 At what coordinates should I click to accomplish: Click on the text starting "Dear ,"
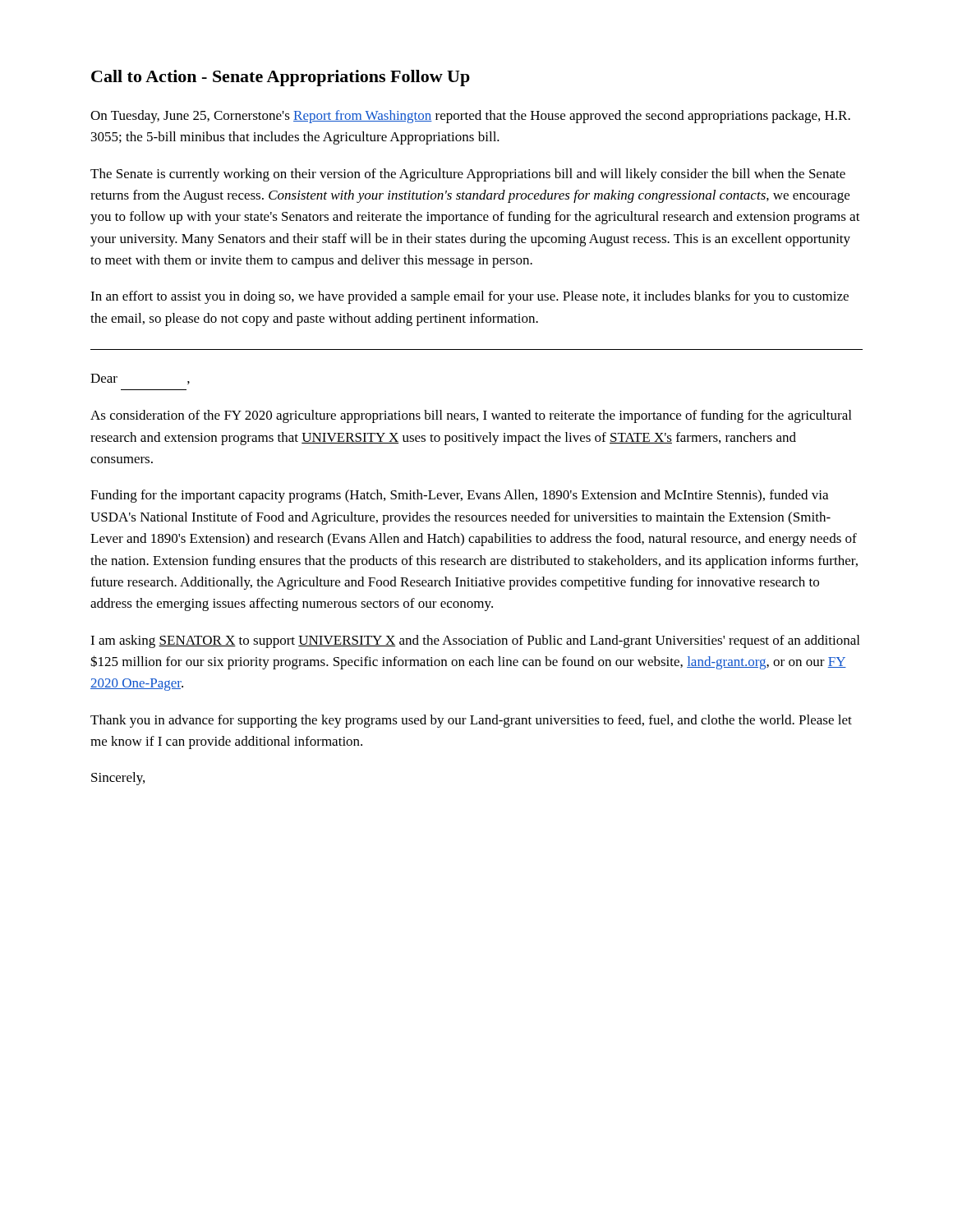[140, 379]
